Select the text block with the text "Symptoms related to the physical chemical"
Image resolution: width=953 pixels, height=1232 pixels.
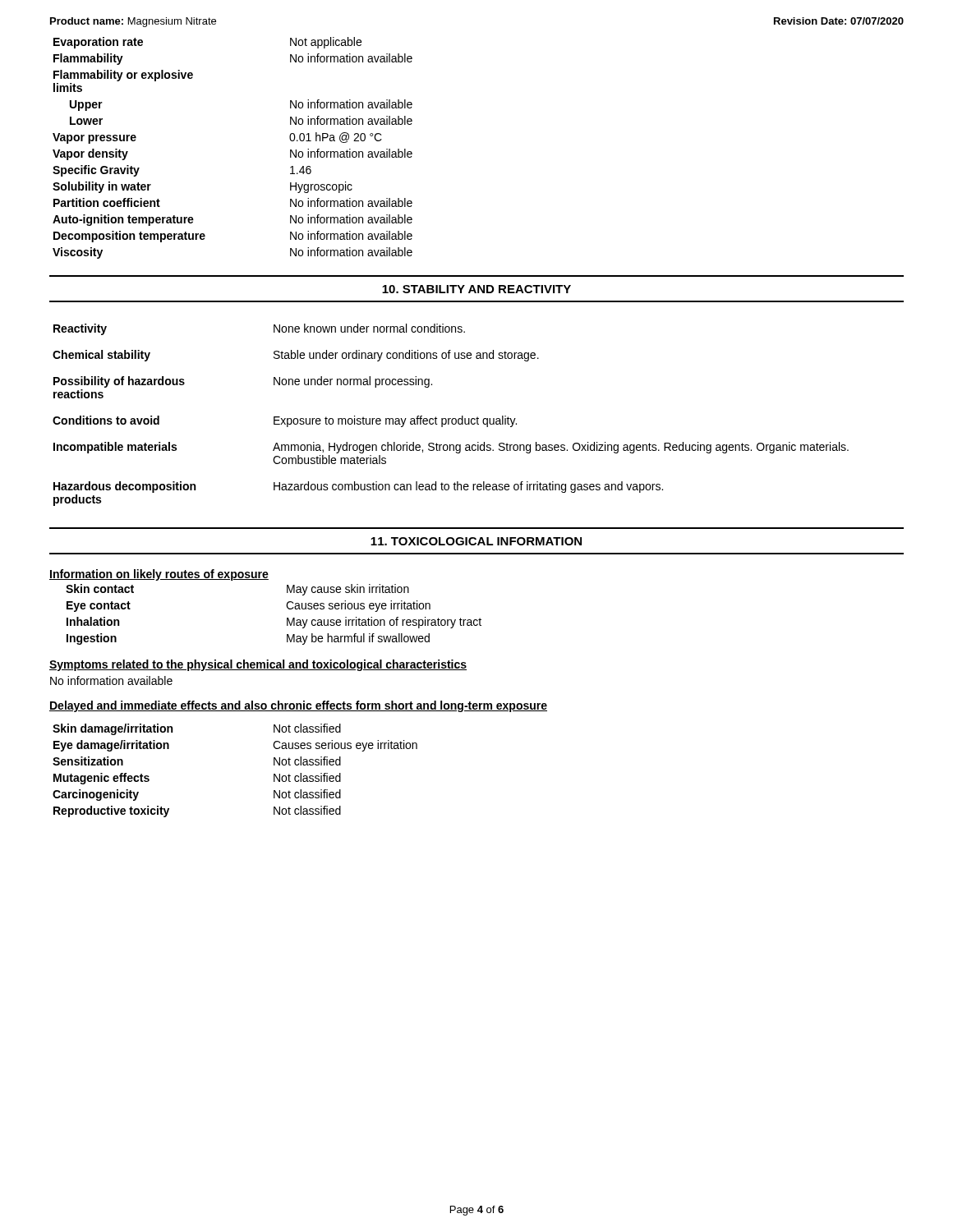point(258,664)
